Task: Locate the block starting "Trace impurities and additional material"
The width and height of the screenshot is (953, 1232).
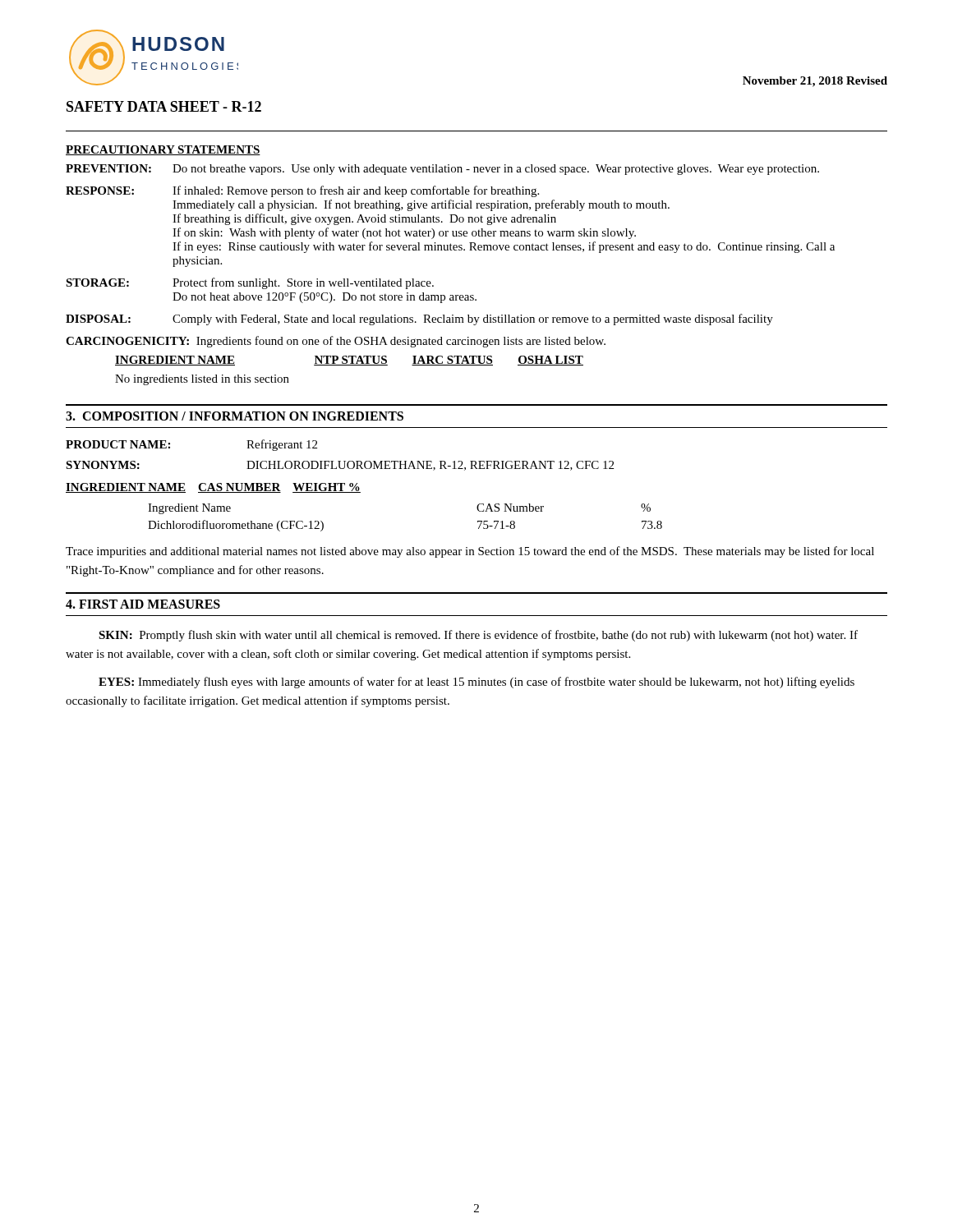Action: (x=470, y=560)
